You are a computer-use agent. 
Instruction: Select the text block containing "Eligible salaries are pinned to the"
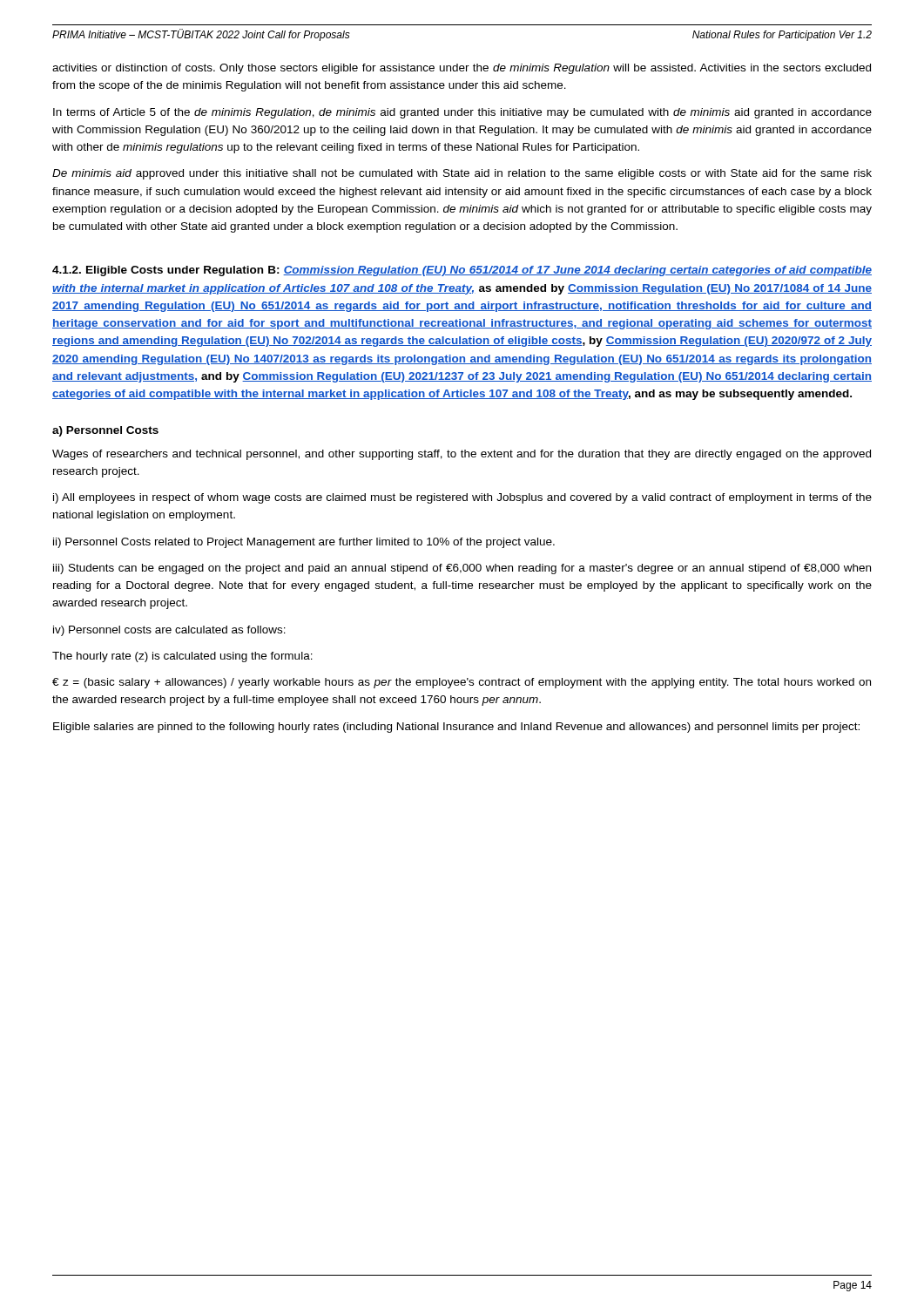462,726
